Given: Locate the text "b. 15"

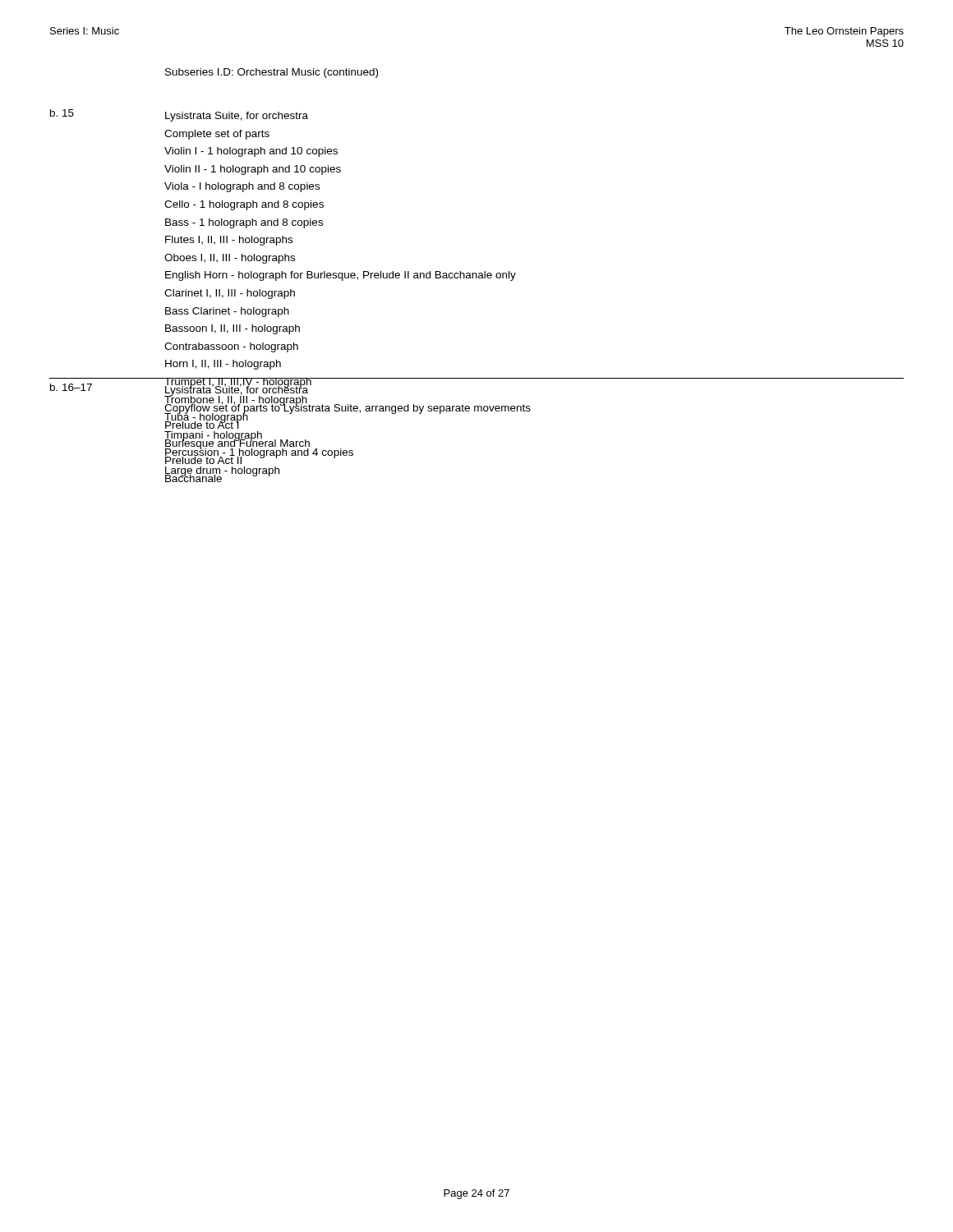Looking at the screenshot, I should tap(62, 113).
